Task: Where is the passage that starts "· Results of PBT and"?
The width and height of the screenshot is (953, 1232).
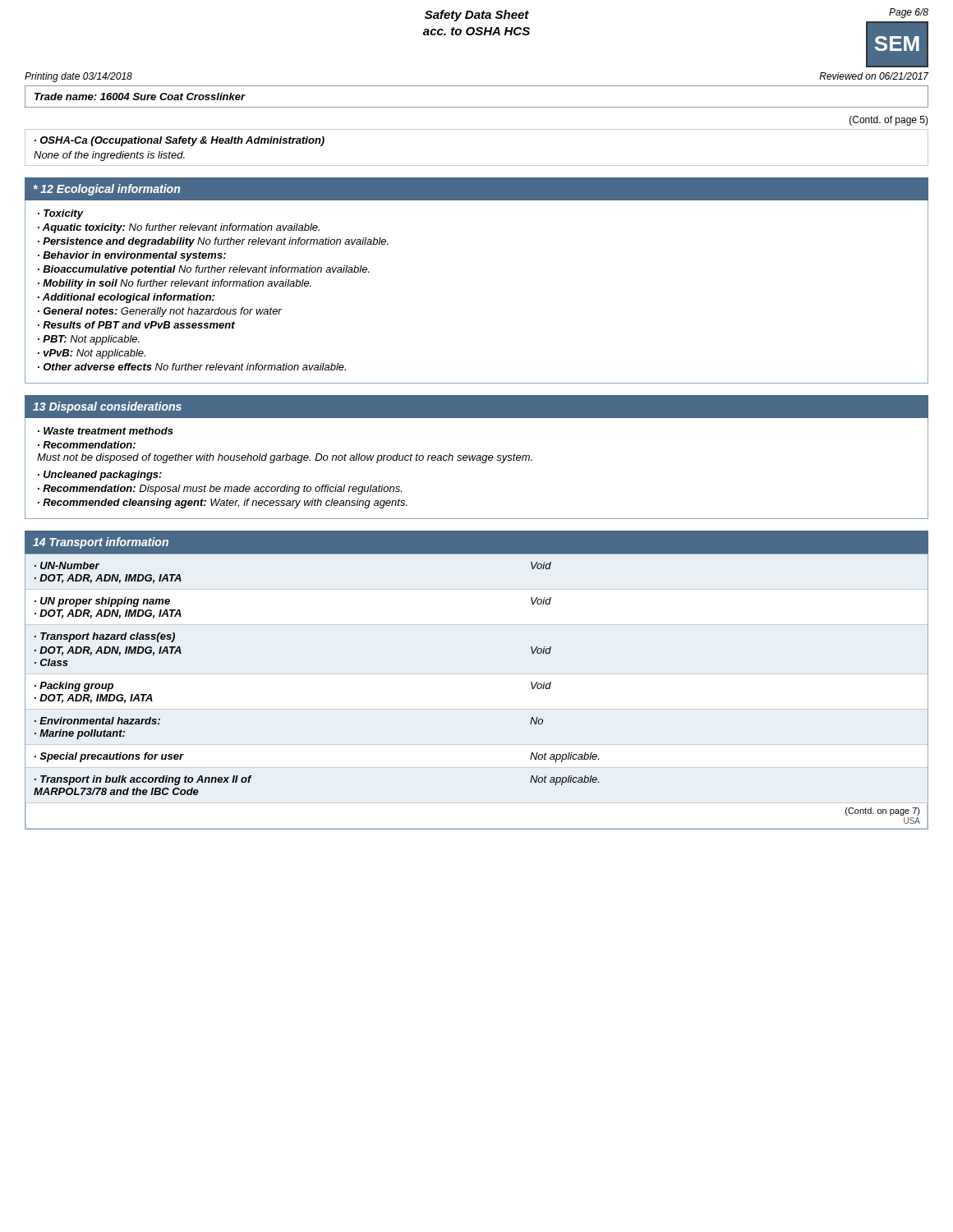Action: (x=136, y=325)
